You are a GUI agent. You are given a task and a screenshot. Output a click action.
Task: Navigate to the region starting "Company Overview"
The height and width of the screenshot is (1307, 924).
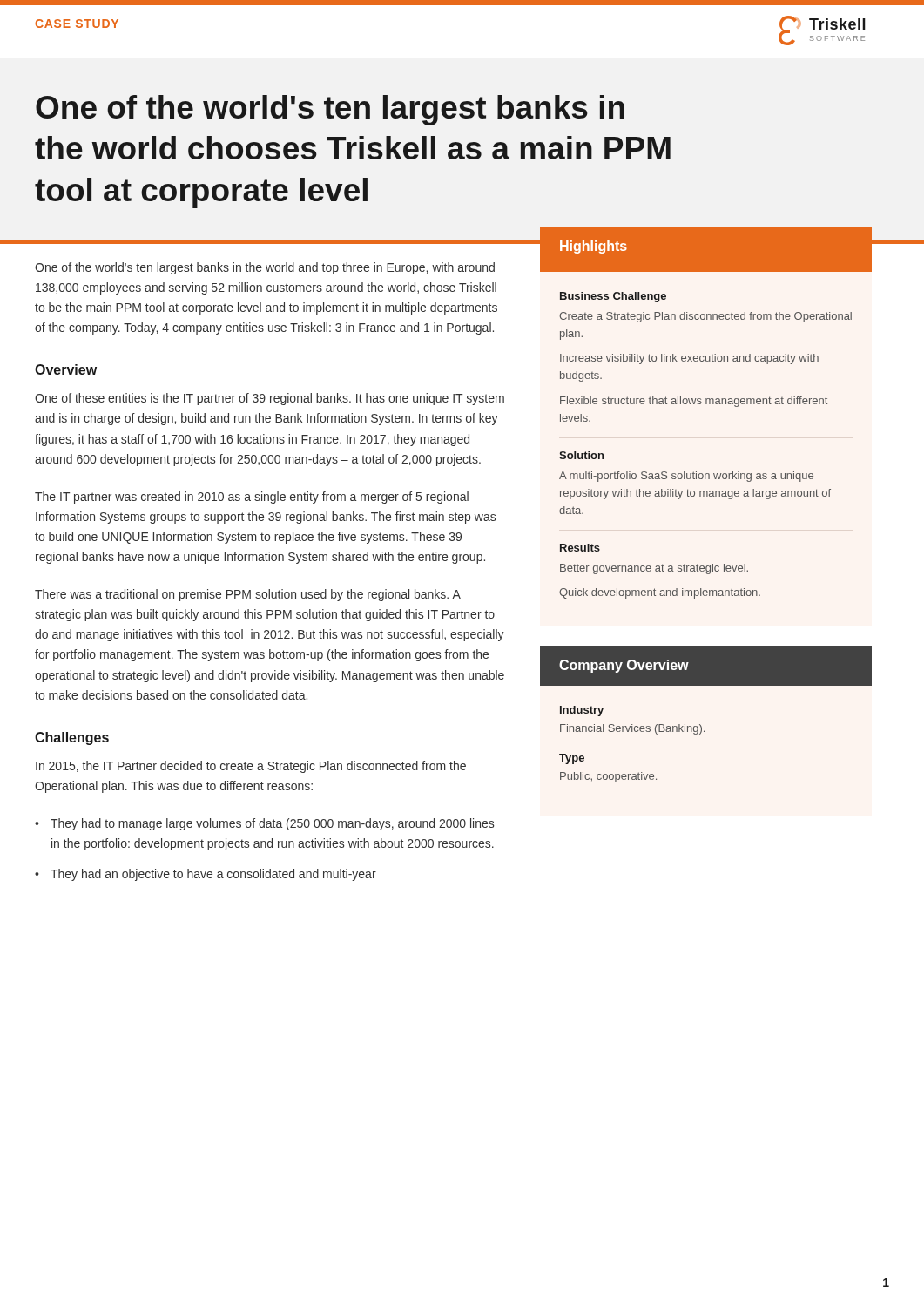tap(624, 666)
